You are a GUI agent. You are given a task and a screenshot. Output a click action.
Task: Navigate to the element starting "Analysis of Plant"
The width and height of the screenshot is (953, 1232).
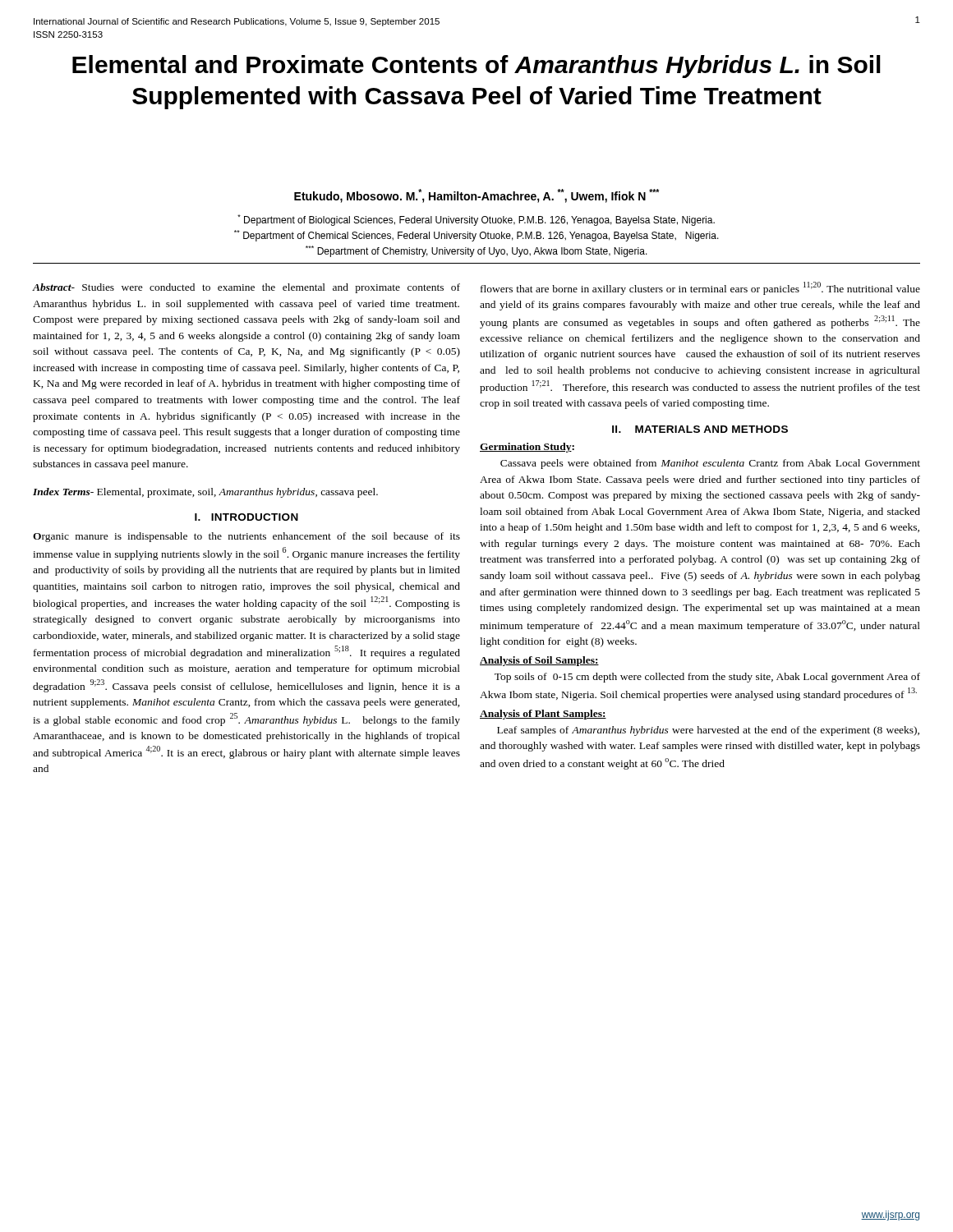click(x=543, y=713)
